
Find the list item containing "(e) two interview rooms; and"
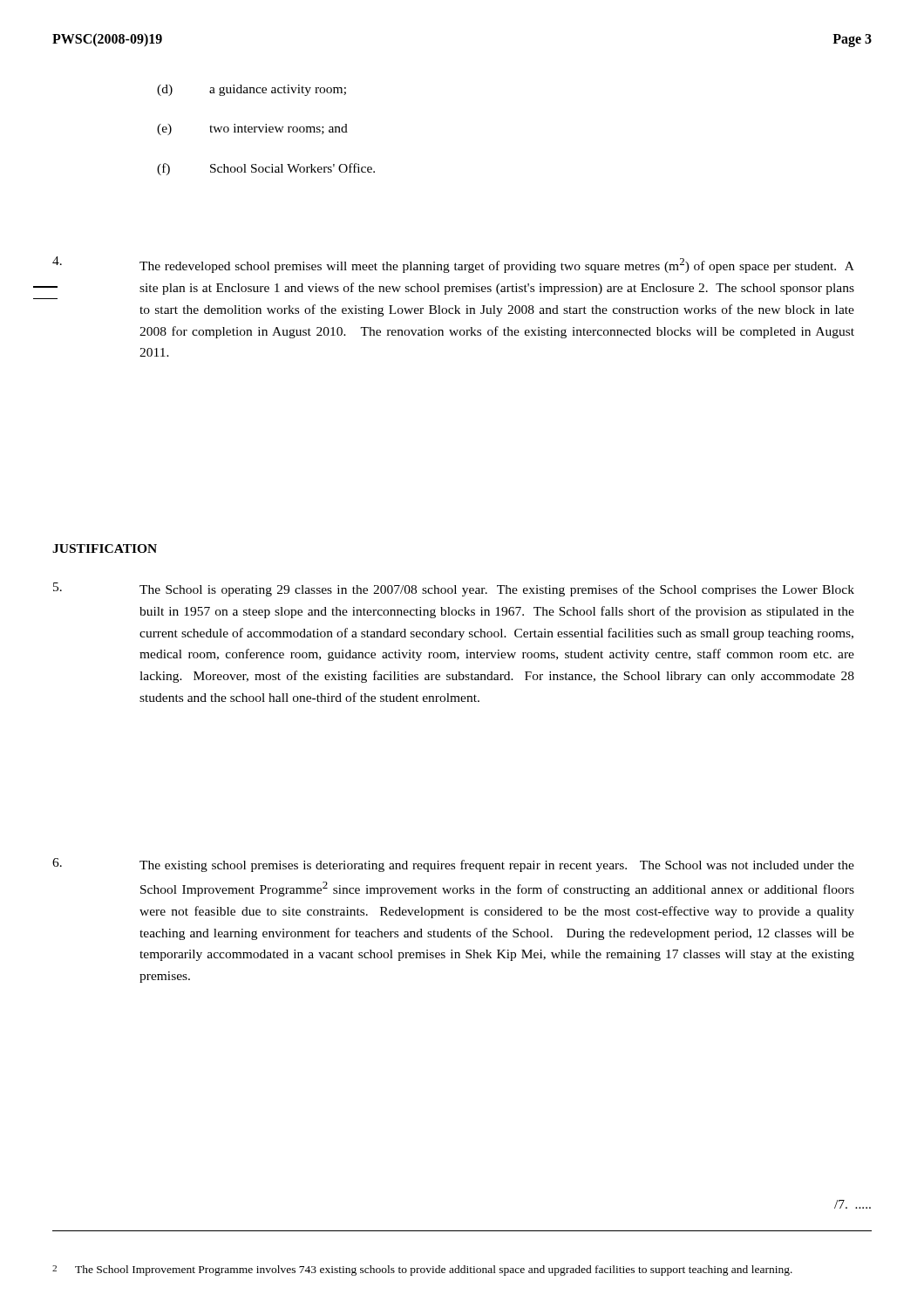point(252,128)
